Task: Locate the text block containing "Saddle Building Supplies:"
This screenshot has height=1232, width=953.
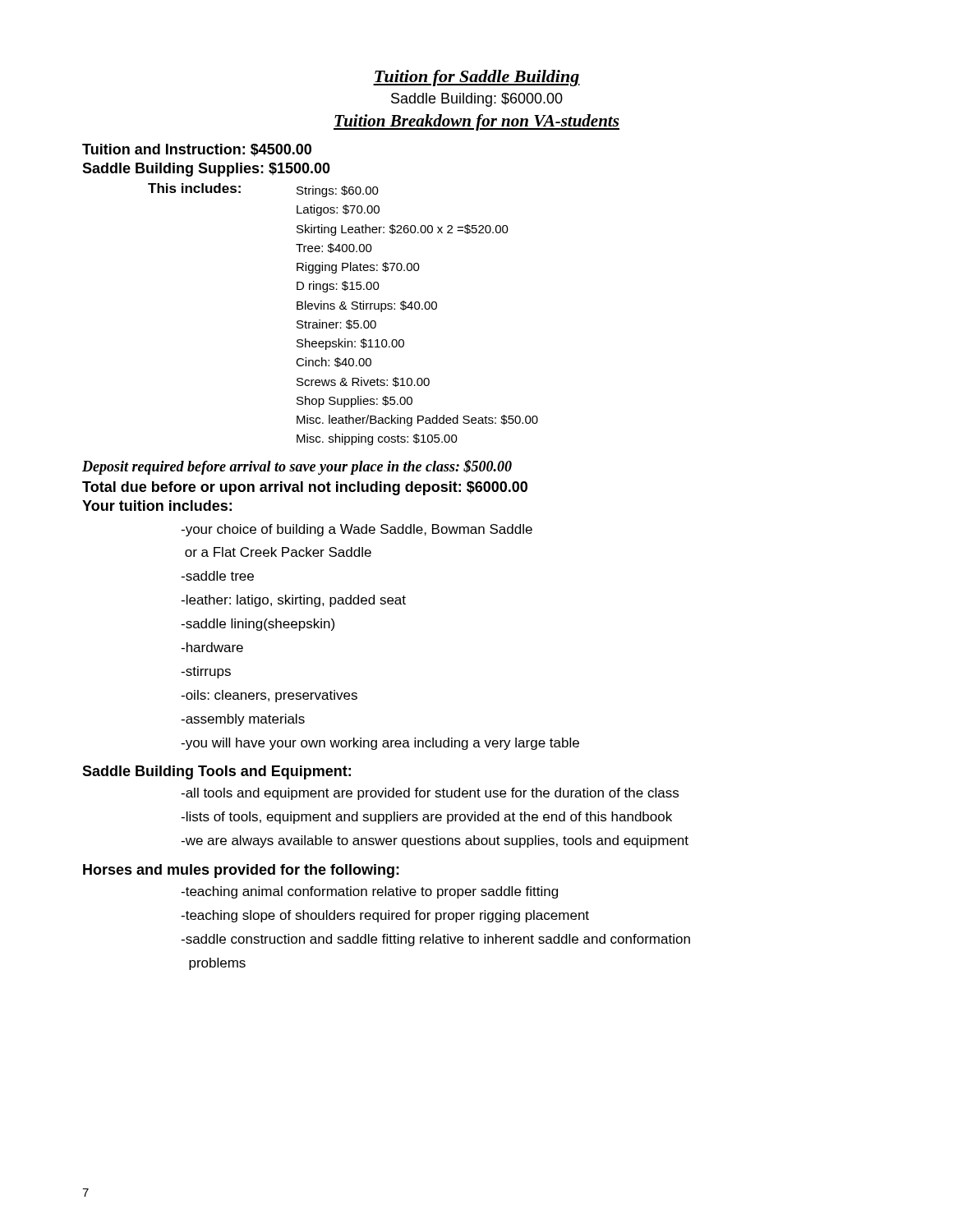Action: click(x=206, y=168)
